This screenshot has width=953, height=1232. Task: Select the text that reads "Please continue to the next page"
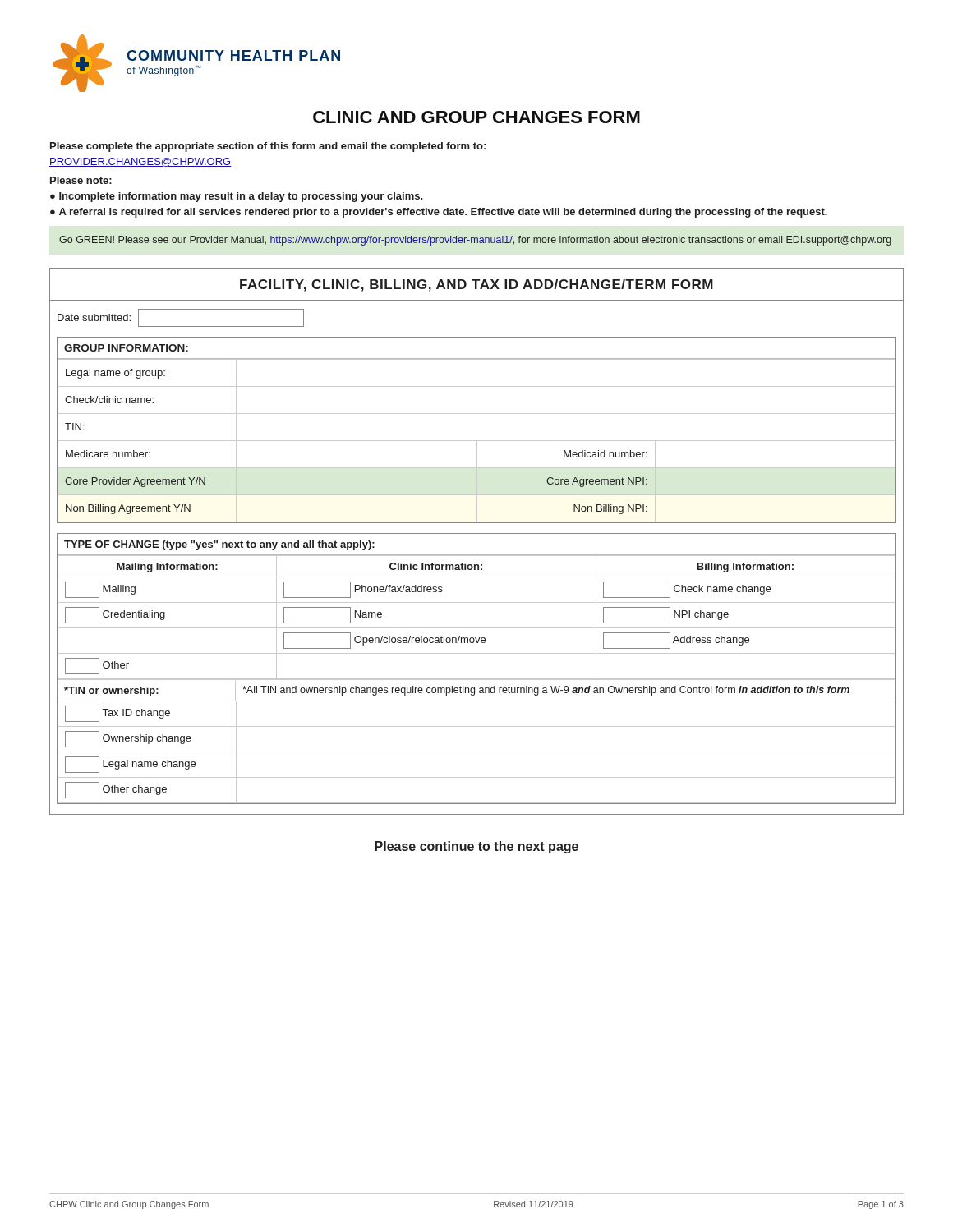pyautogui.click(x=476, y=846)
